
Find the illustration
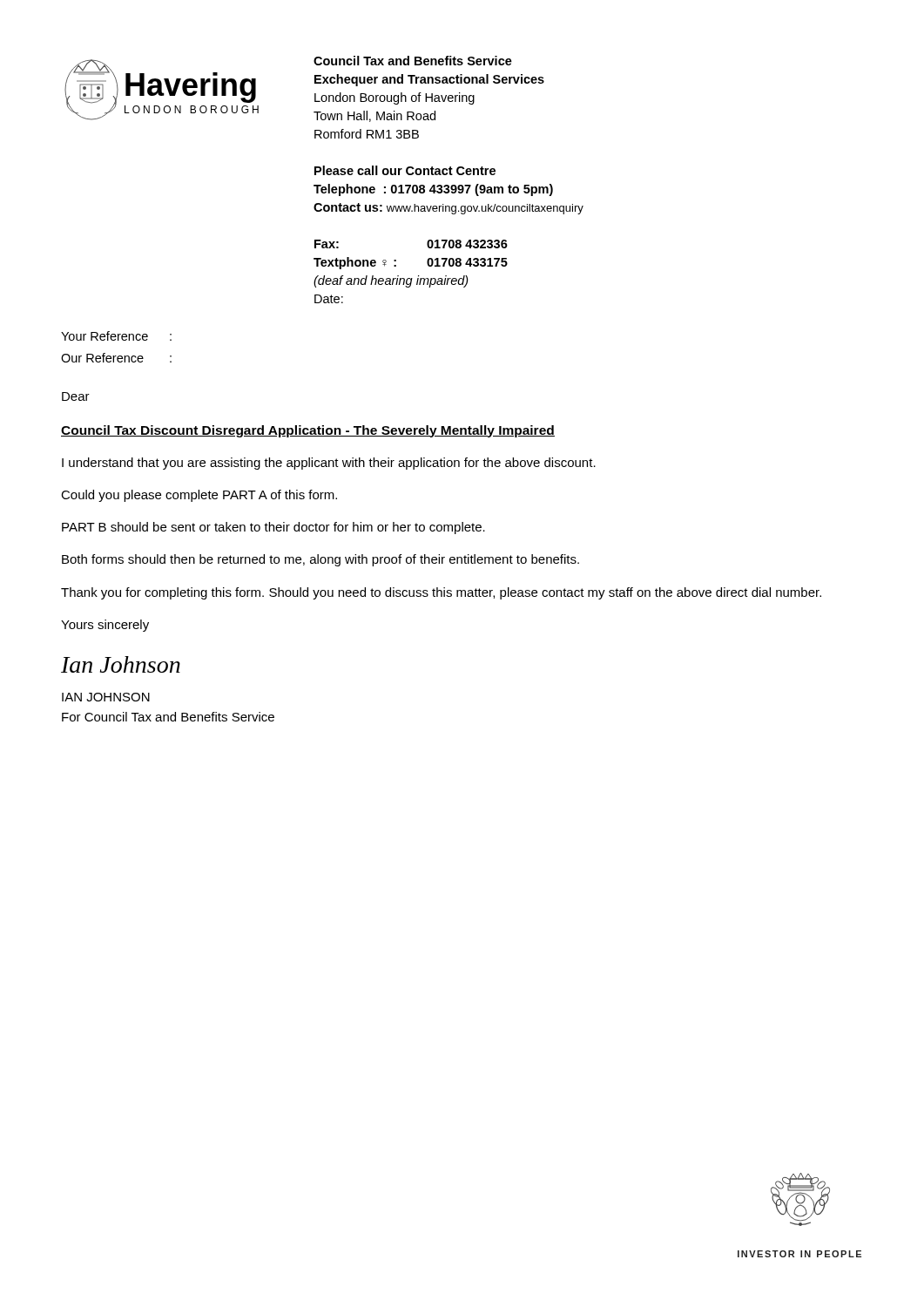462,665
